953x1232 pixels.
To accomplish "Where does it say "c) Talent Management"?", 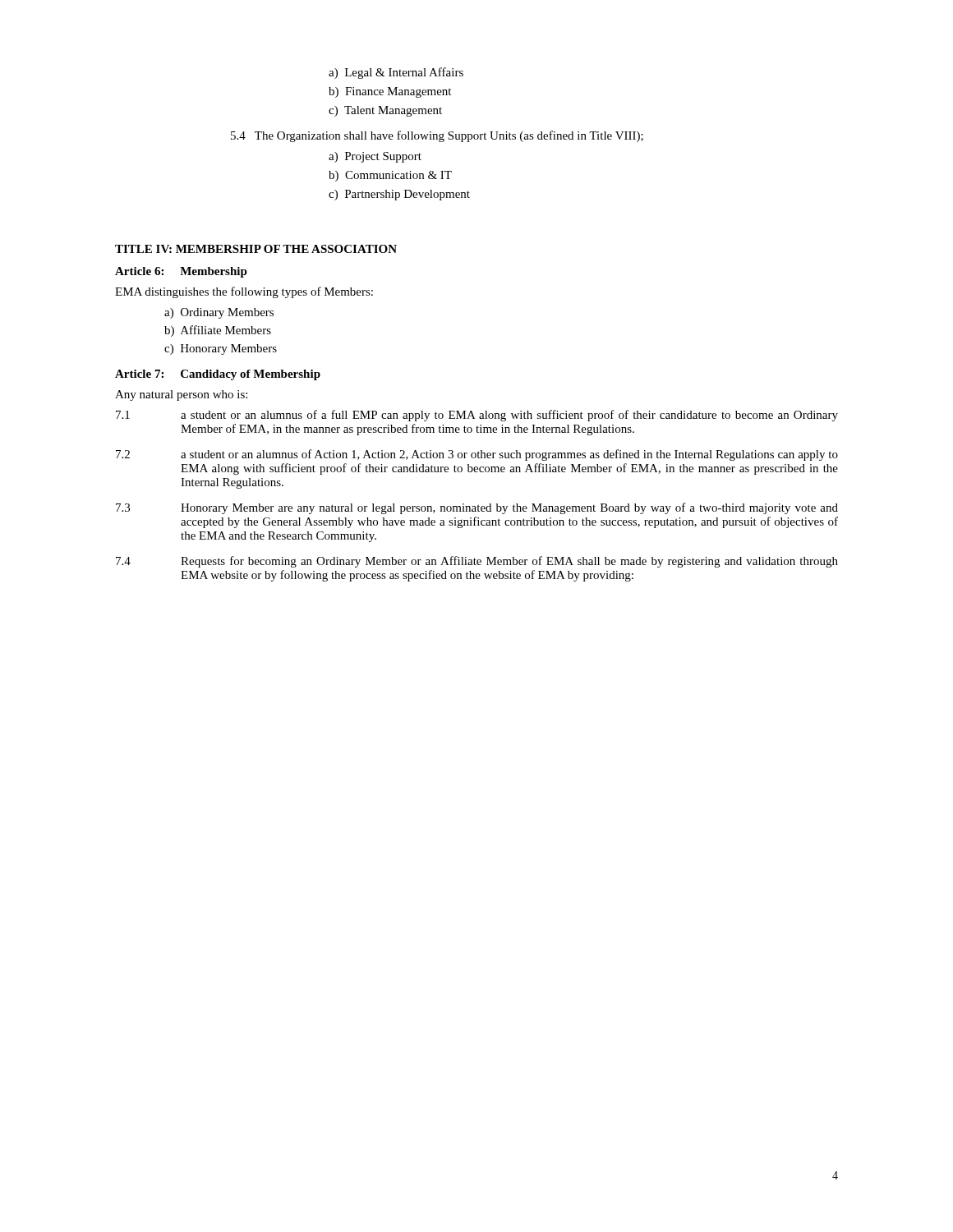I will click(385, 110).
